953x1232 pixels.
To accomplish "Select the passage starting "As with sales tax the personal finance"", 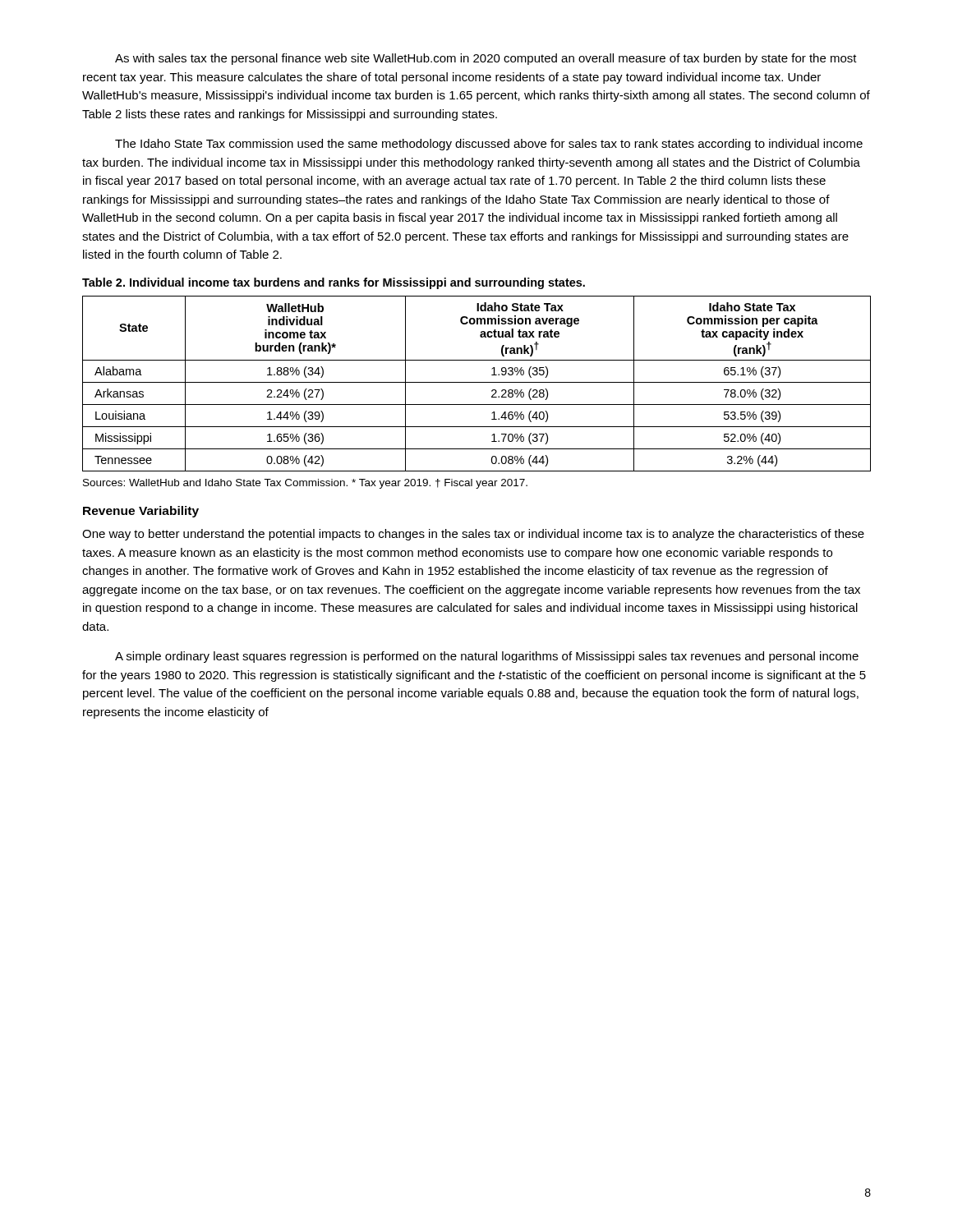I will point(476,86).
